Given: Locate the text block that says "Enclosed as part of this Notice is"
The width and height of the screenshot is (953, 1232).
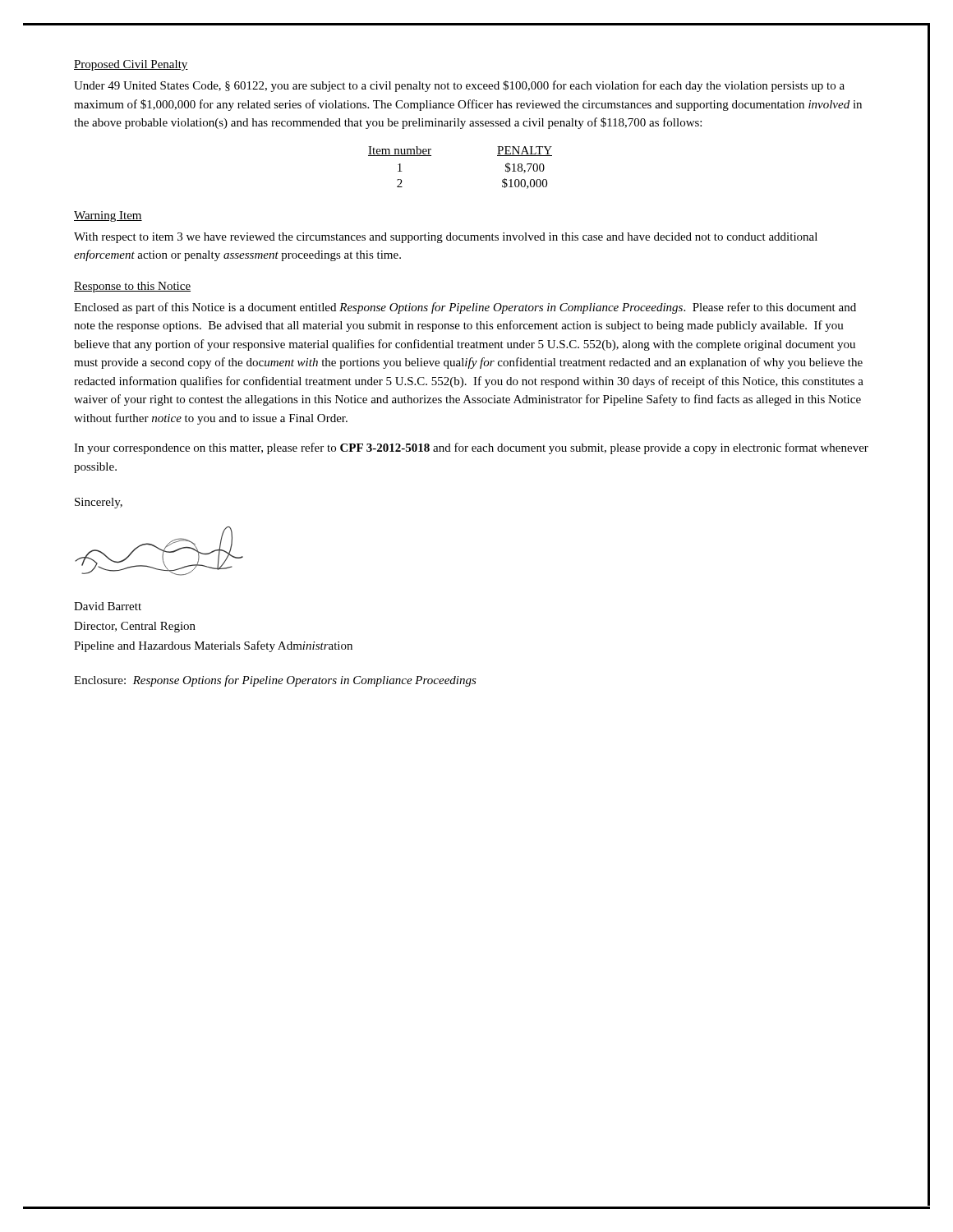Looking at the screenshot, I should tap(469, 362).
